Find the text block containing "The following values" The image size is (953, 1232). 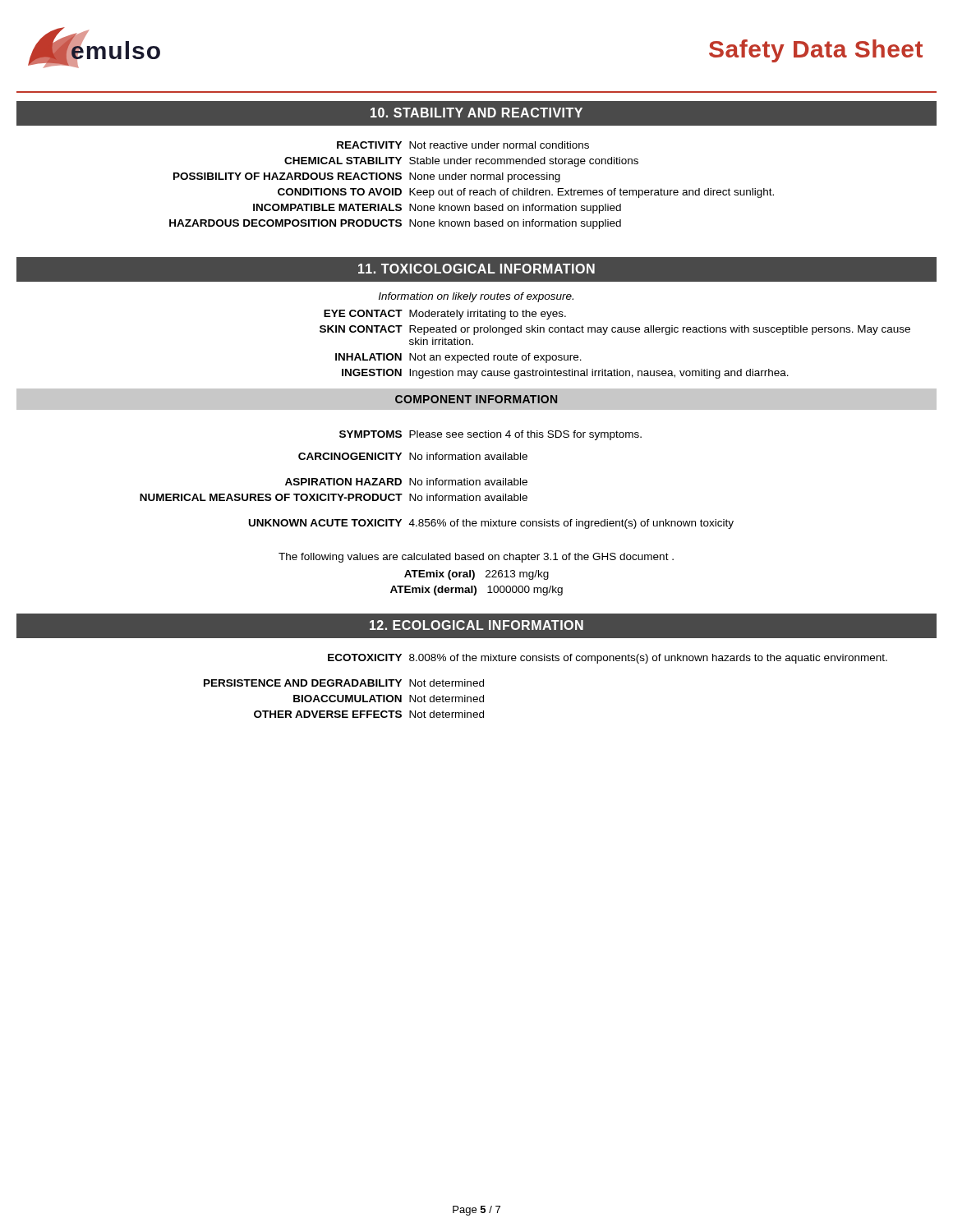point(476,556)
